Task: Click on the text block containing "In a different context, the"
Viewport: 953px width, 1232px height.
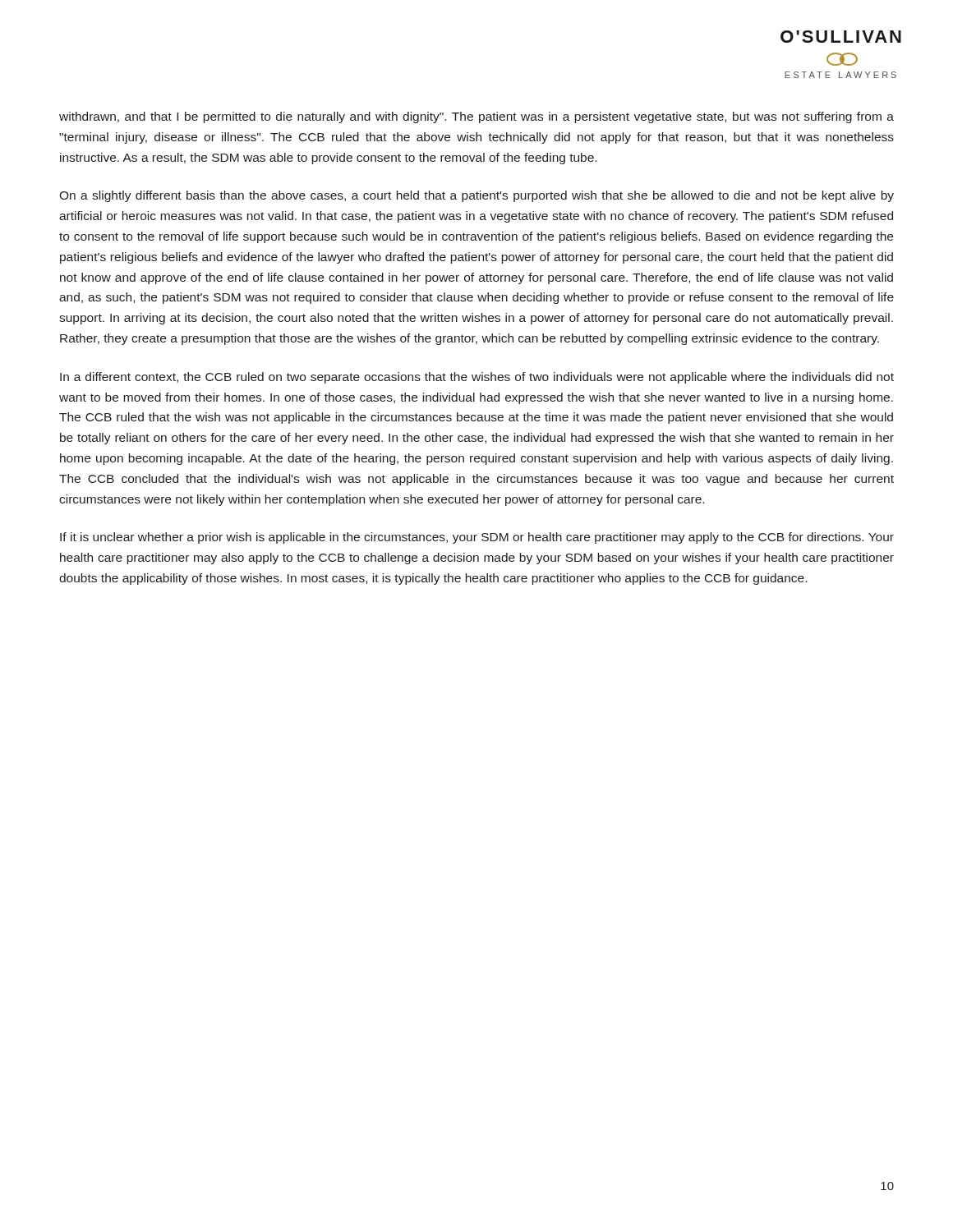Action: pos(476,437)
